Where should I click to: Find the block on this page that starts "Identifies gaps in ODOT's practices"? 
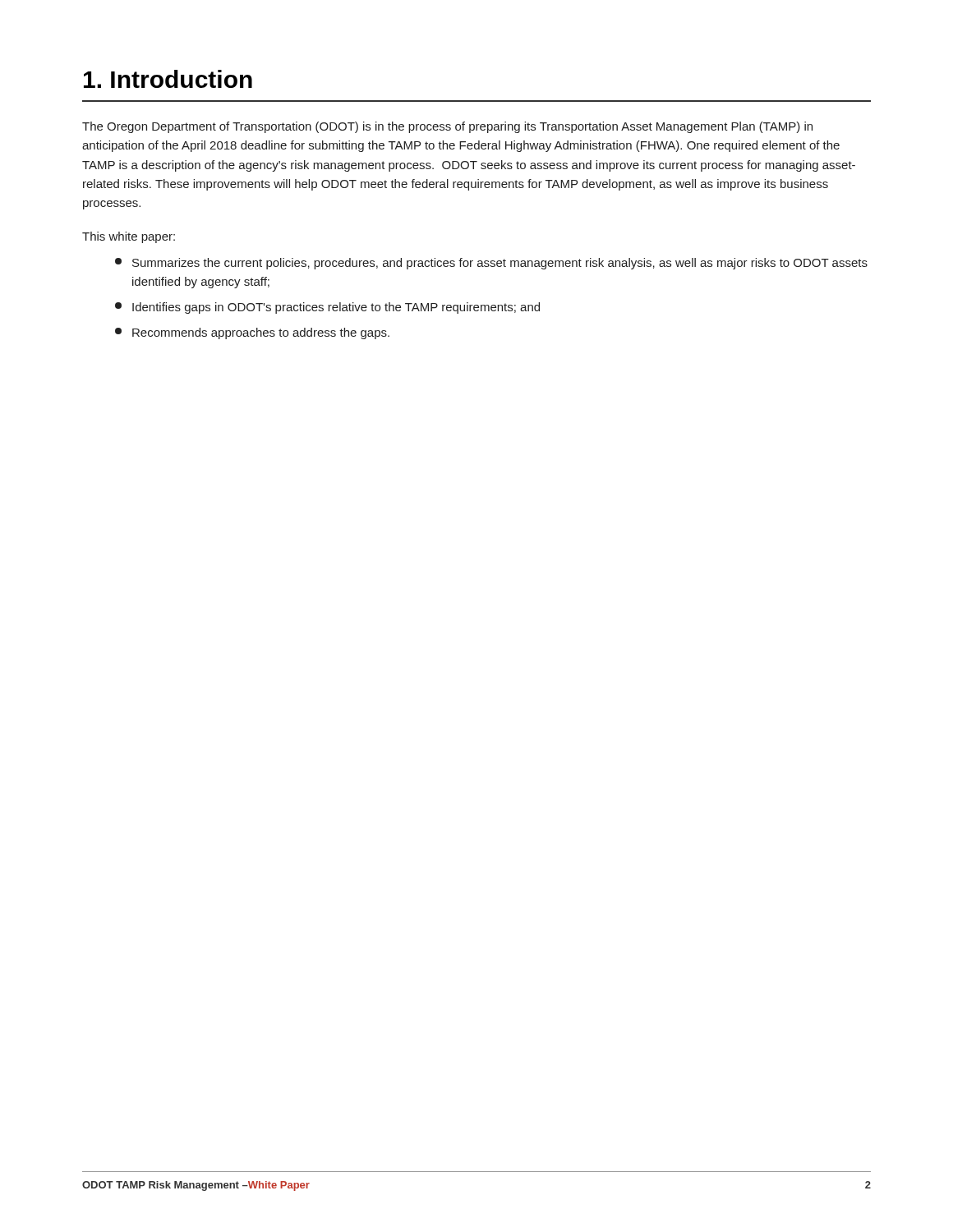point(493,307)
